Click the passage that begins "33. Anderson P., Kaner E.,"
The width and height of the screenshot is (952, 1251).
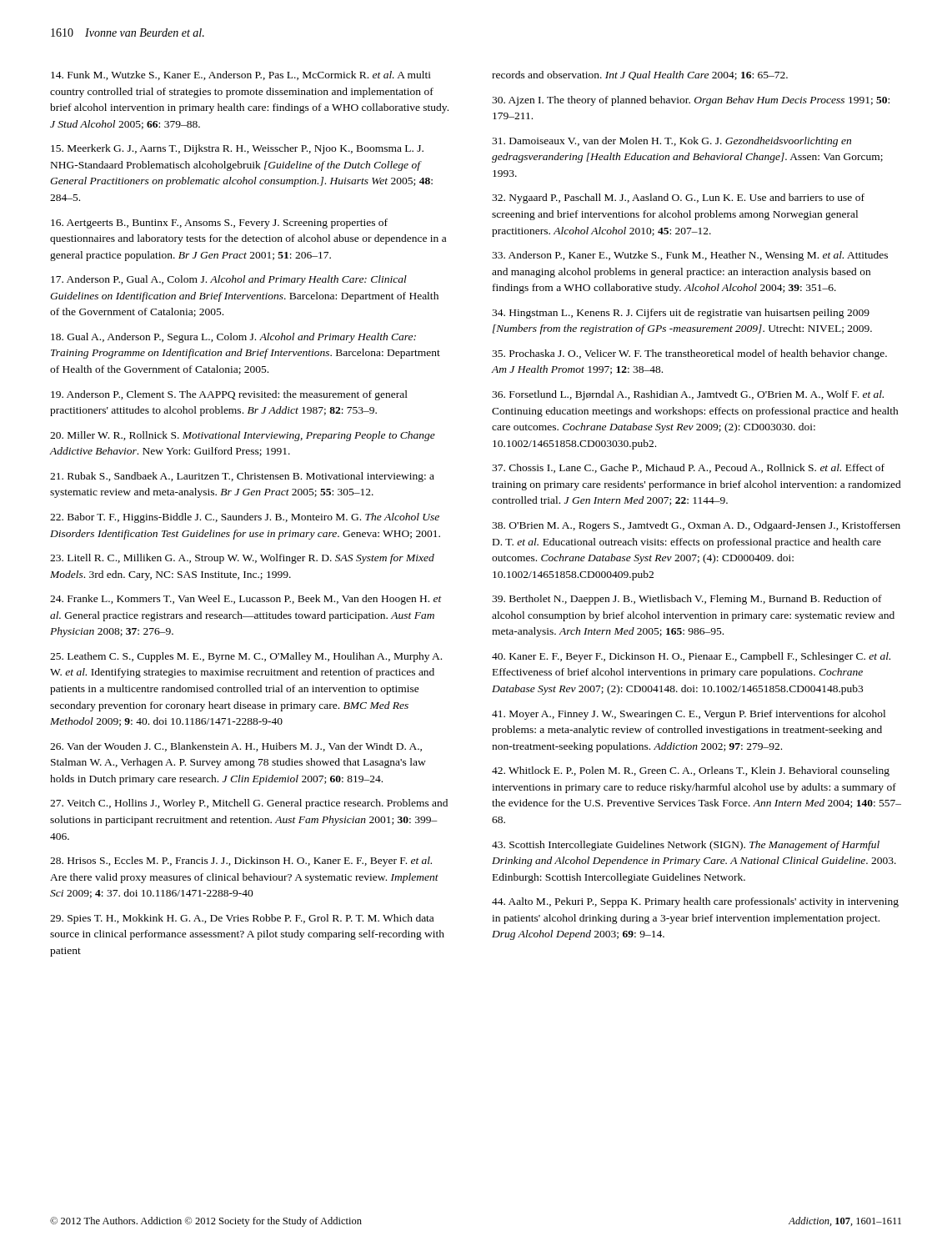click(690, 271)
